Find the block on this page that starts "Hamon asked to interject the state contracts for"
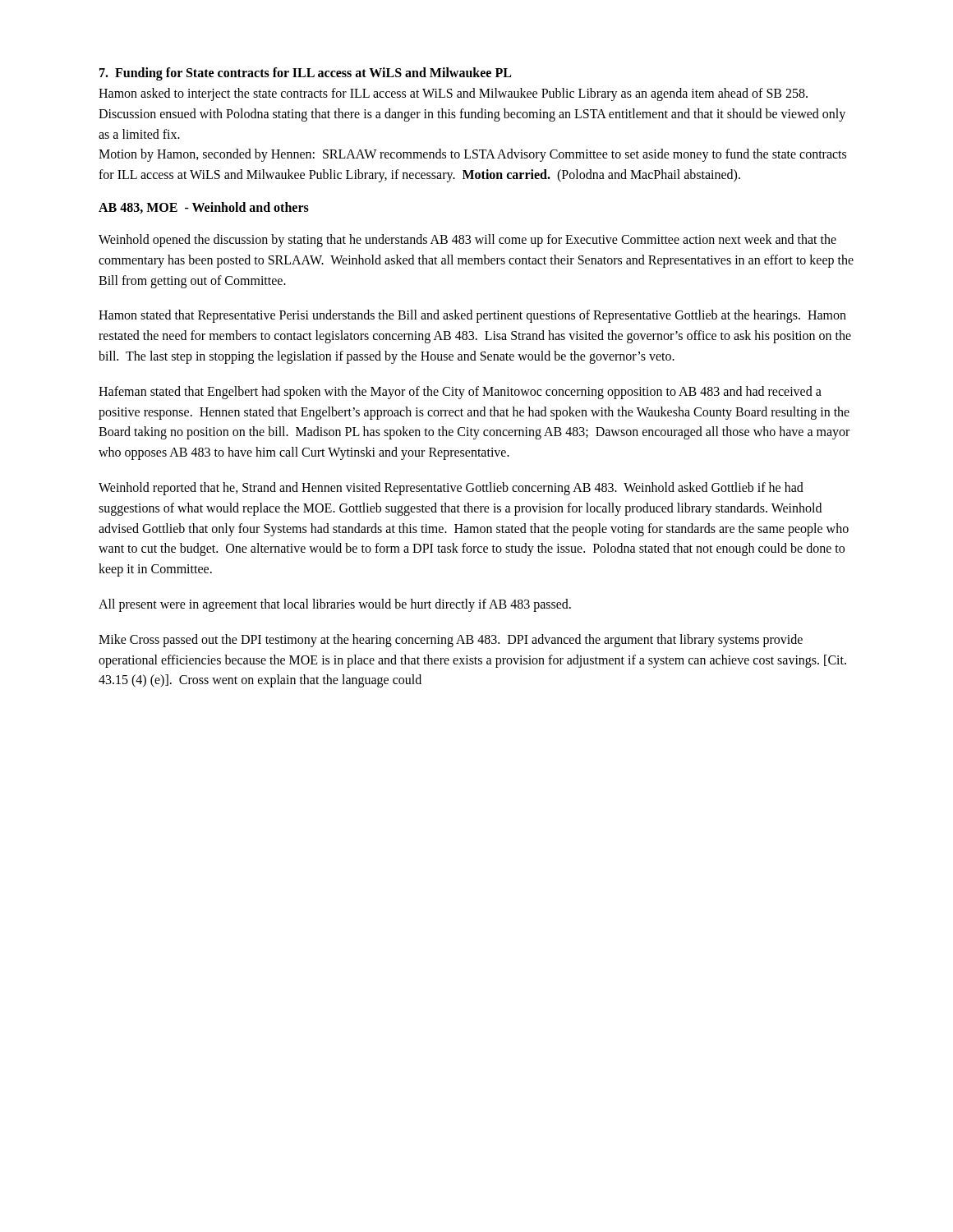The height and width of the screenshot is (1232, 953). pos(453,94)
